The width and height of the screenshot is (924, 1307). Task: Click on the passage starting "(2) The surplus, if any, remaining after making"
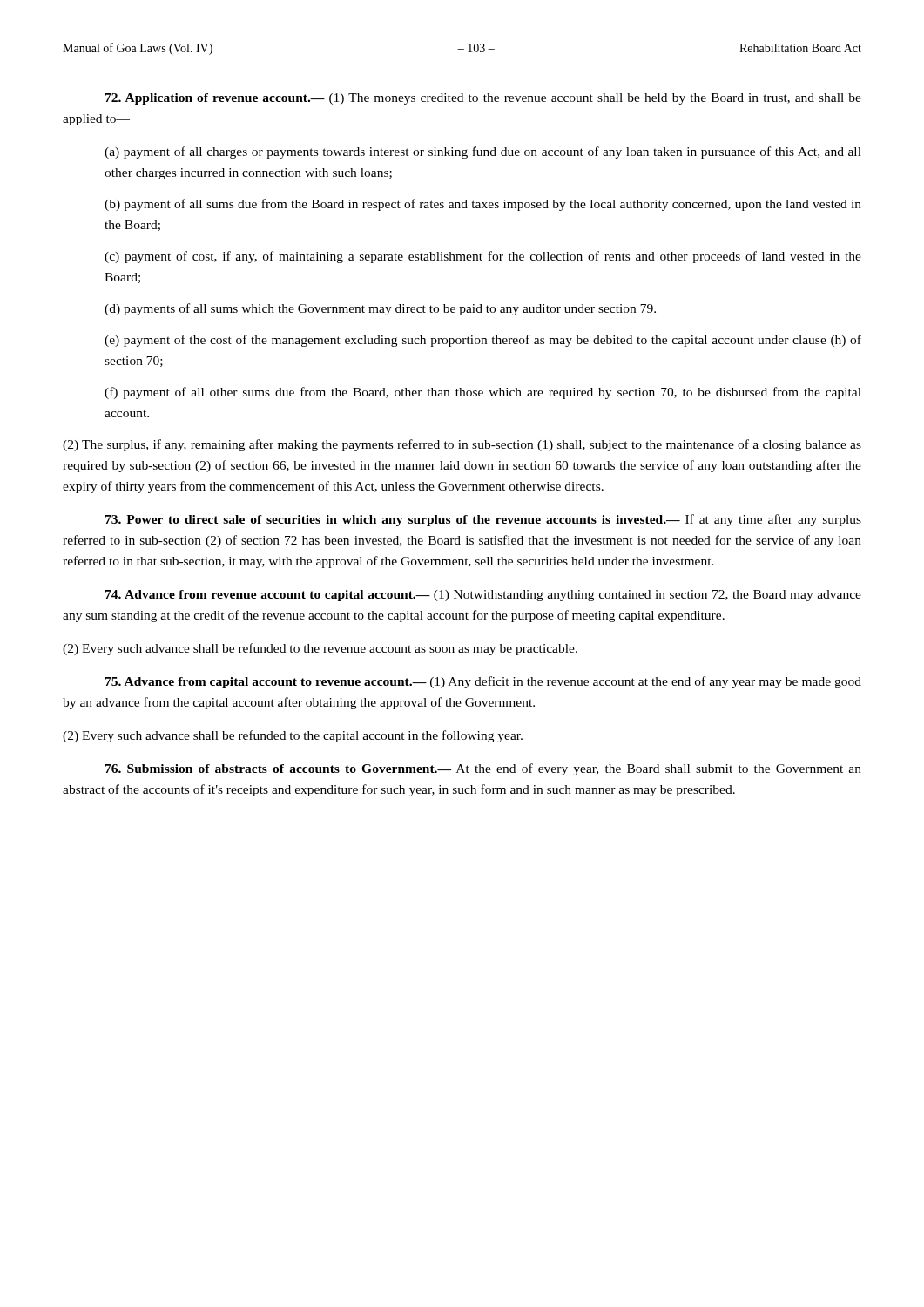462,465
